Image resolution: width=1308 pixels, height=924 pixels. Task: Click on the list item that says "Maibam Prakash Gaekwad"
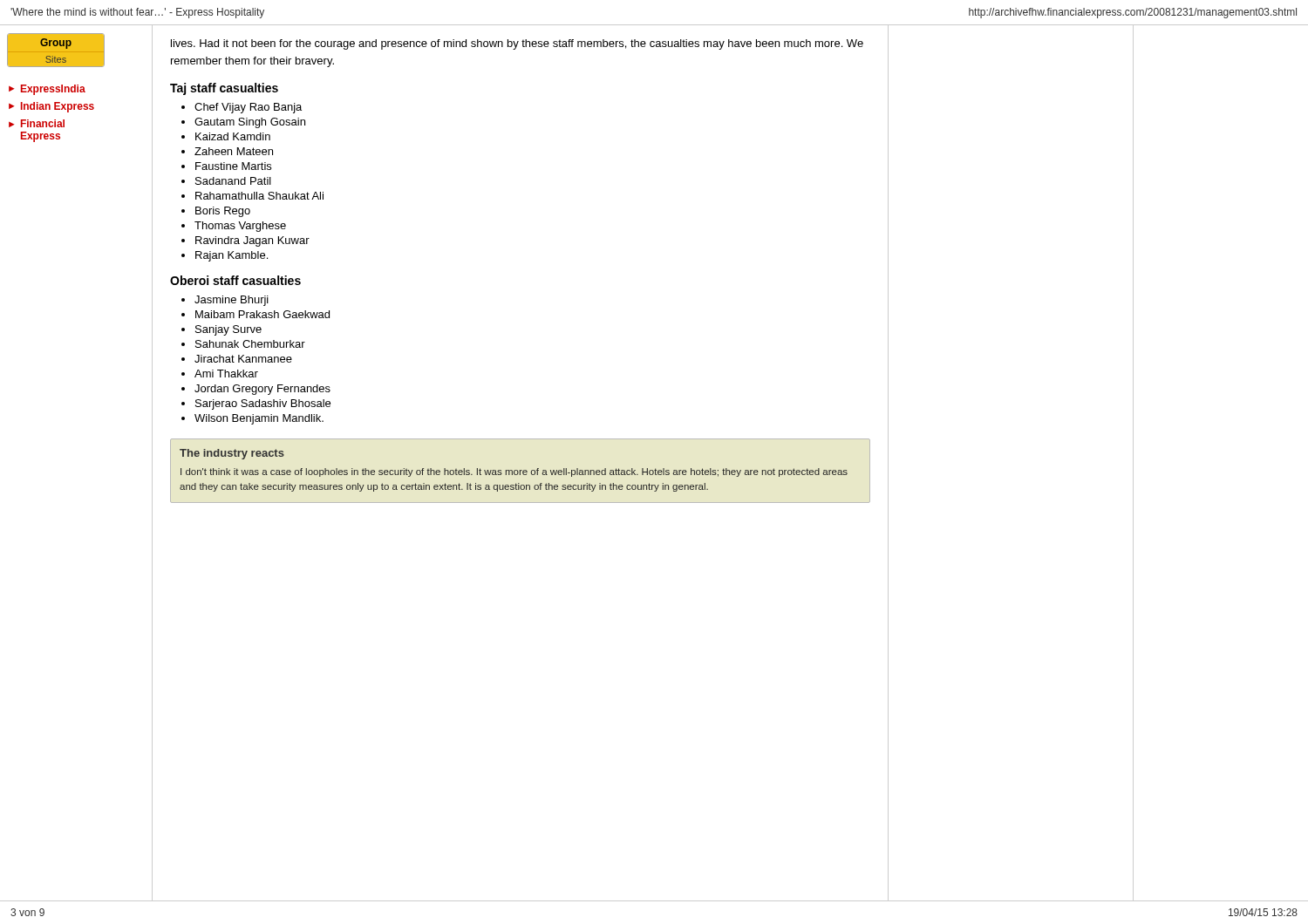(x=263, y=314)
